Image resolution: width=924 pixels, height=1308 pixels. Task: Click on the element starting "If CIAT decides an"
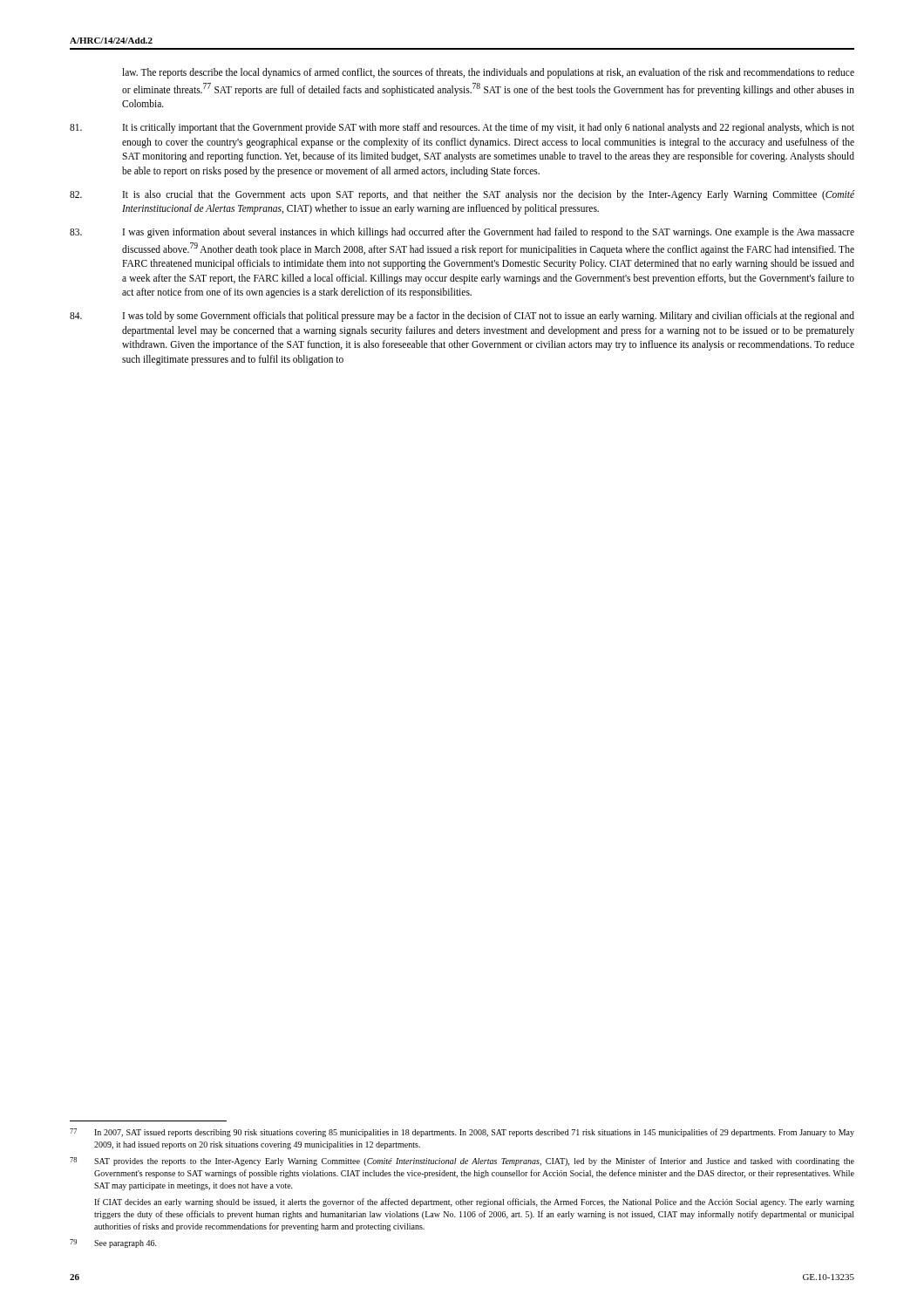474,1214
